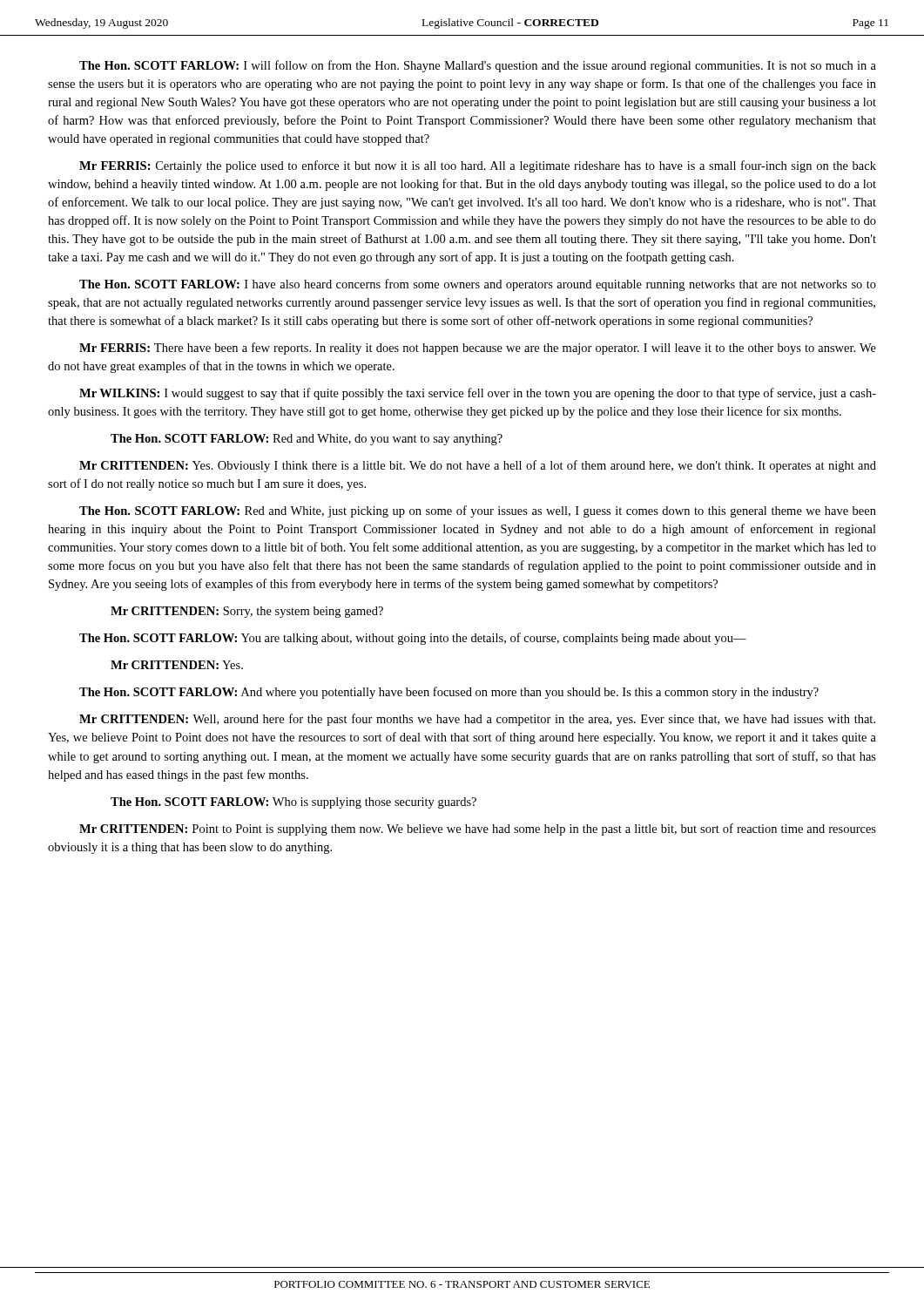Viewport: 924px width, 1307px height.
Task: Find the text block containing "The Hon. SCOTT FARLOW: And where you"
Action: click(449, 692)
